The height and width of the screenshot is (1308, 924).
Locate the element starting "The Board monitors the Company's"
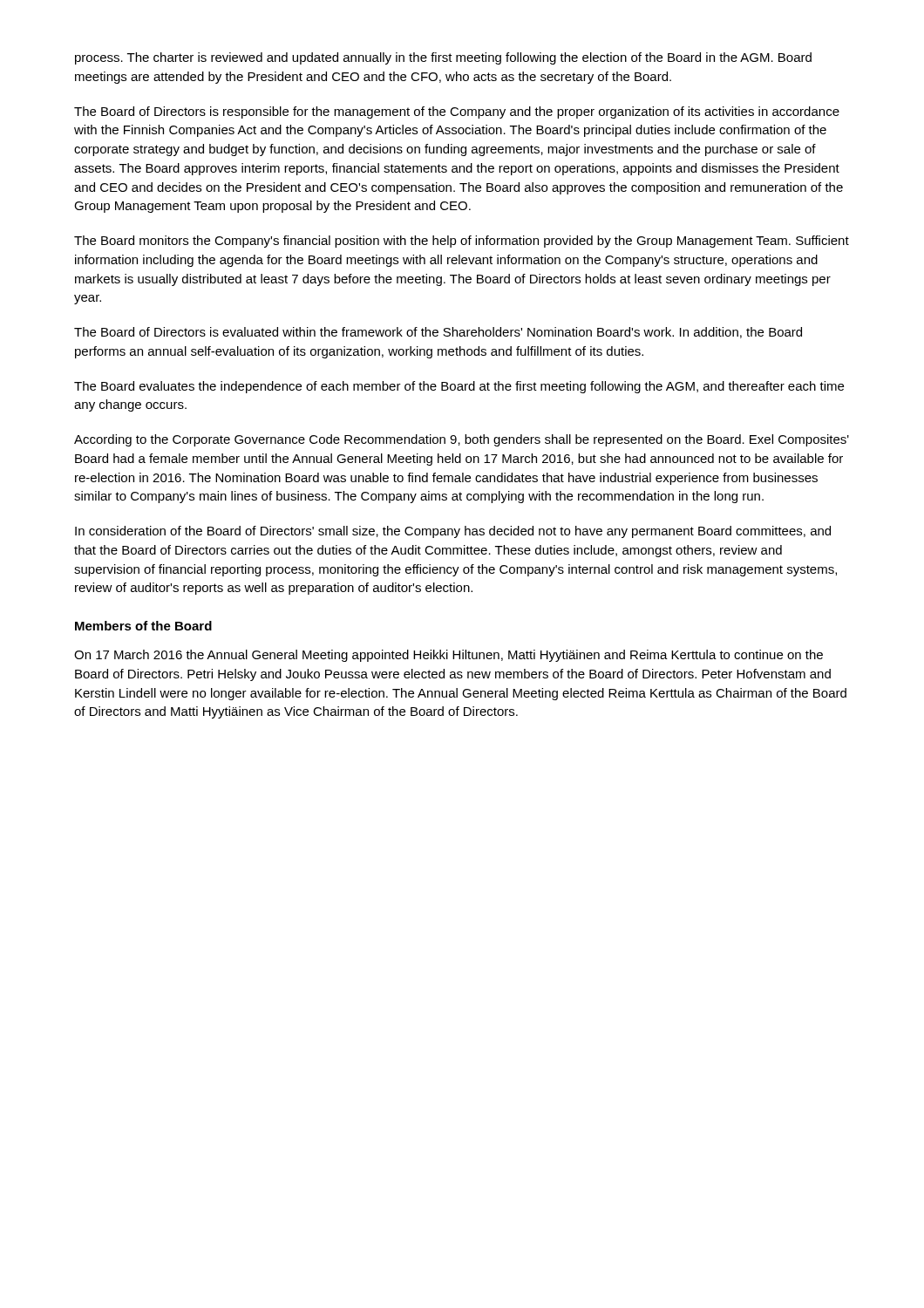pyautogui.click(x=461, y=269)
